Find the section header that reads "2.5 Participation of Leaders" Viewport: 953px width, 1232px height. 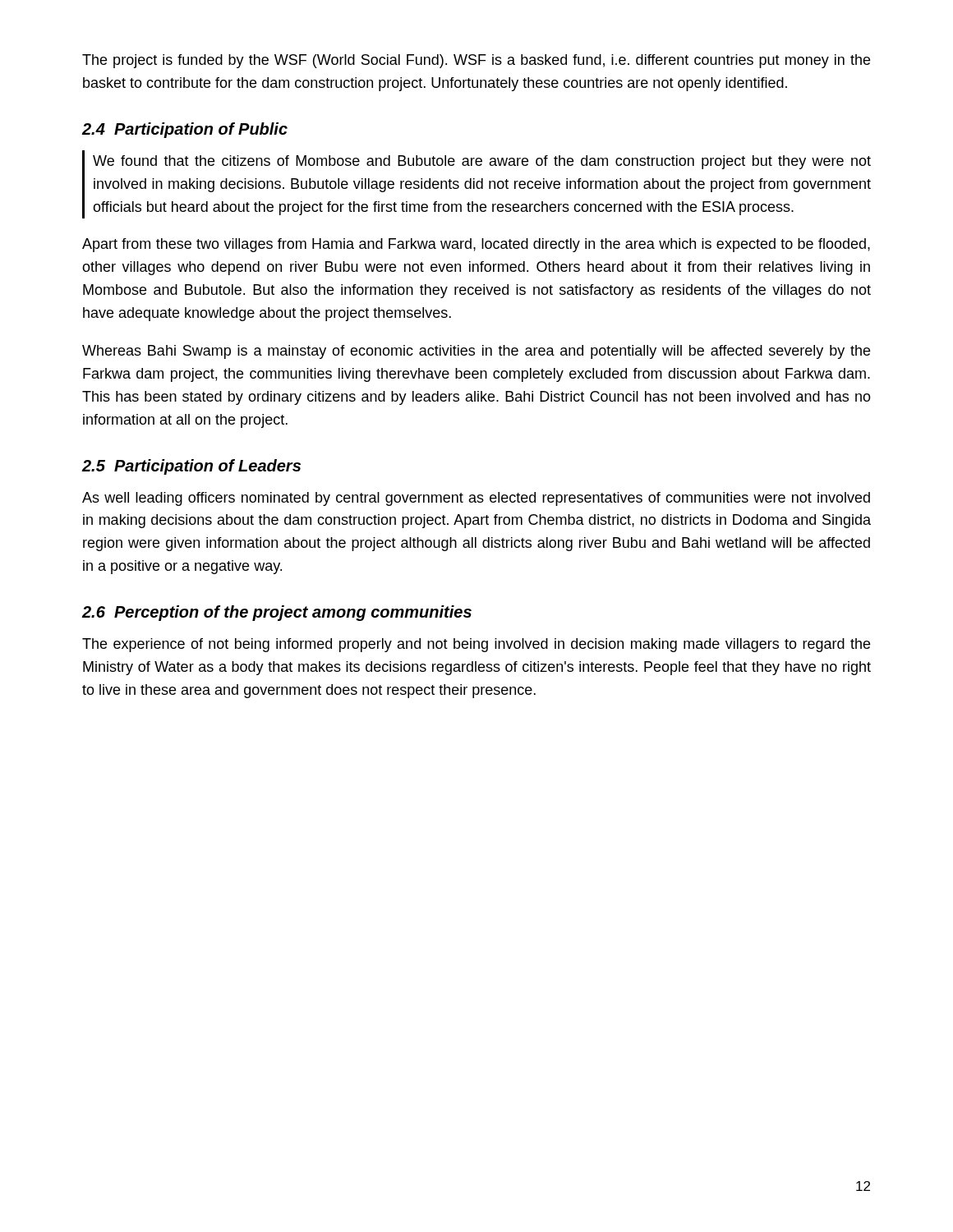click(x=192, y=465)
